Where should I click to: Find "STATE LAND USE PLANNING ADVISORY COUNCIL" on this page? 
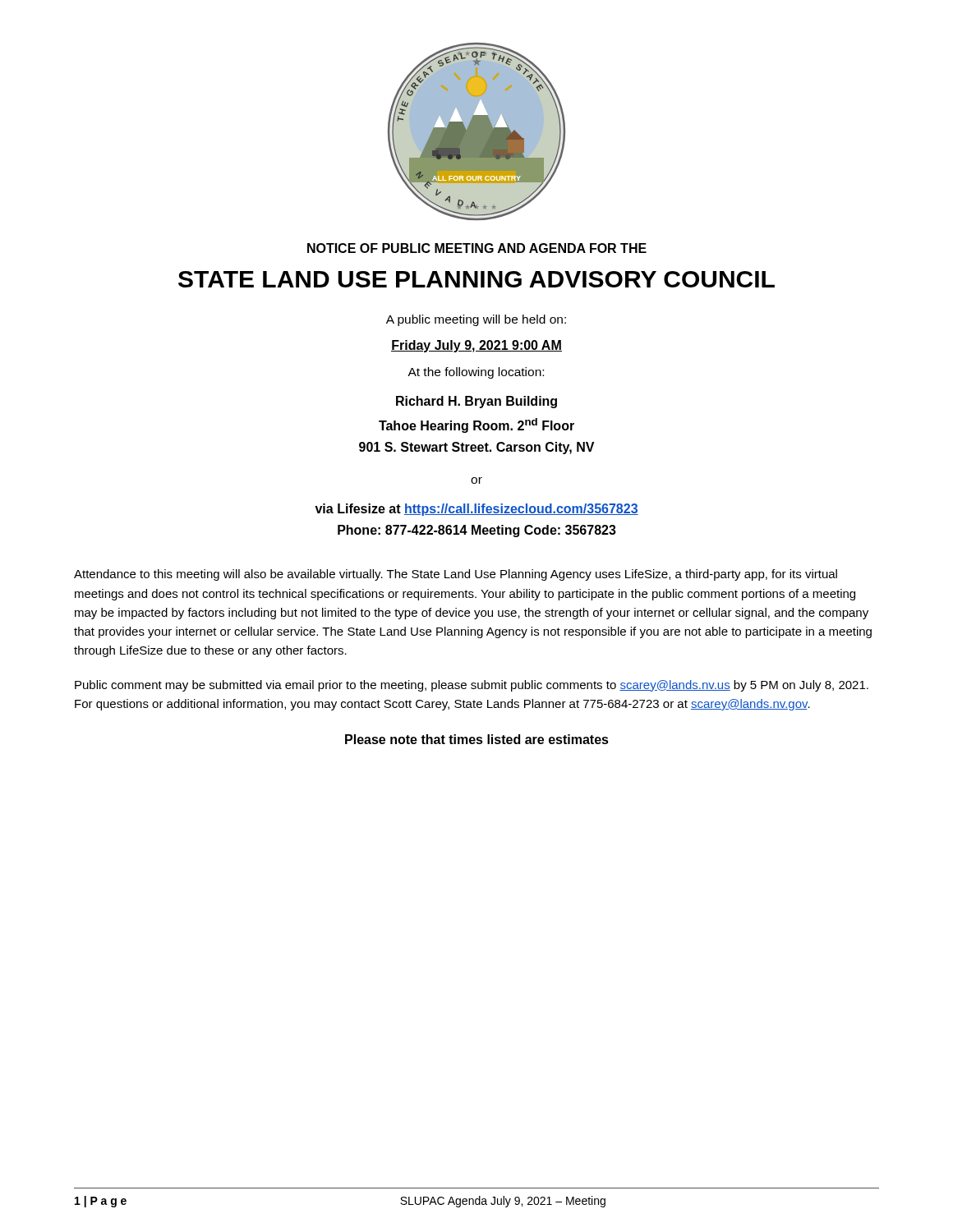[x=476, y=279]
